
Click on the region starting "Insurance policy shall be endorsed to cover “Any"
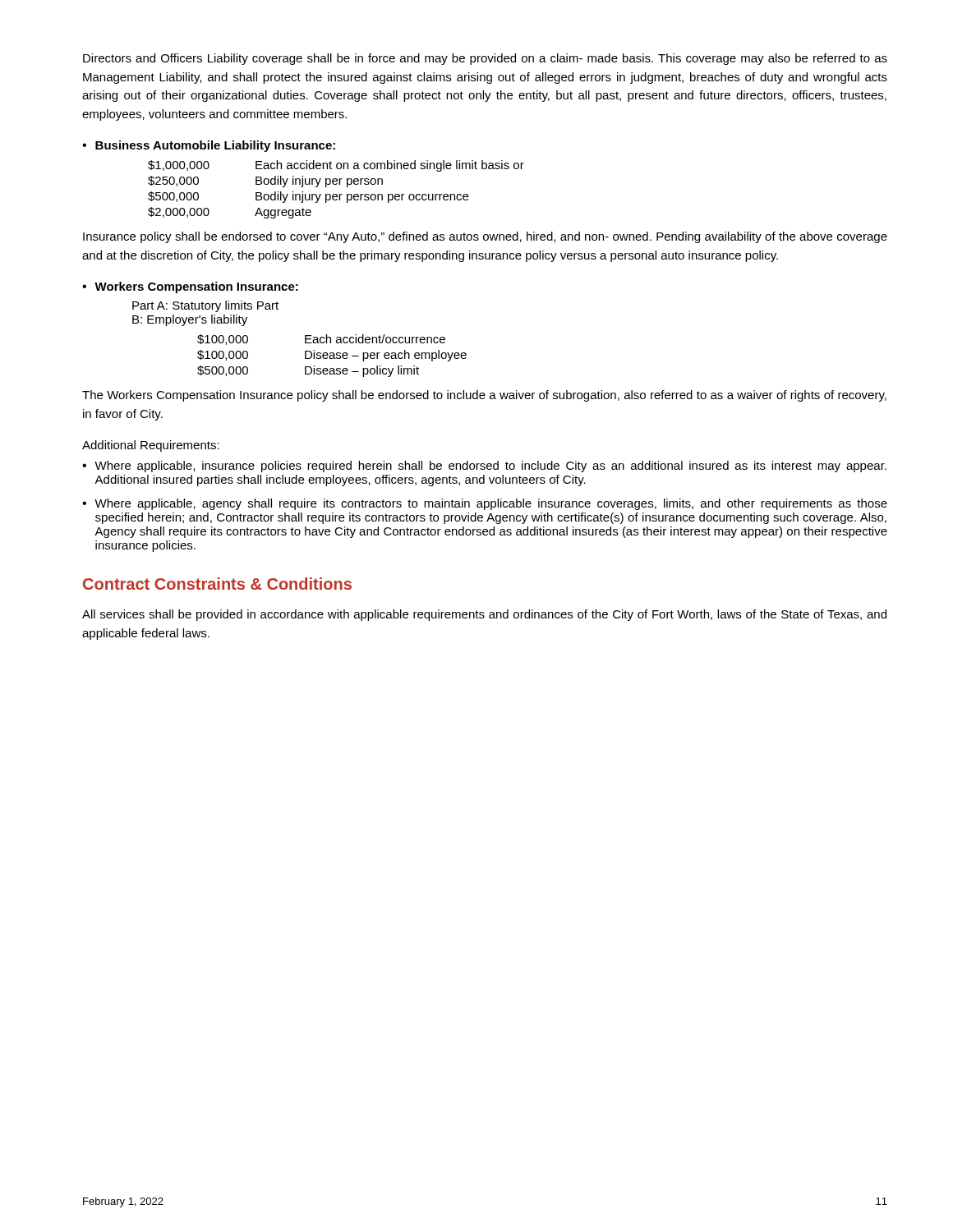(485, 245)
